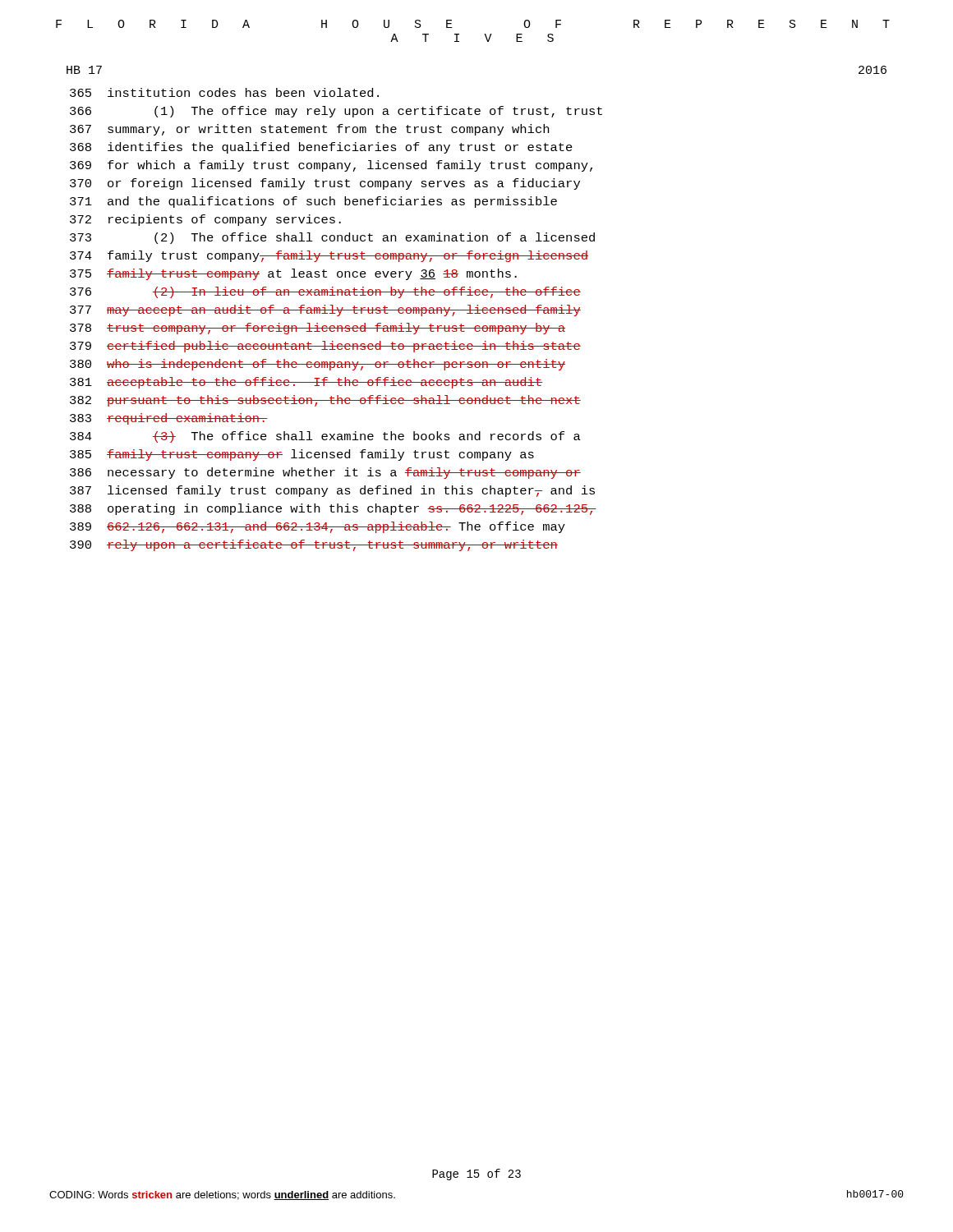
Task: Select the text starting "369 for which a"
Action: (x=476, y=166)
